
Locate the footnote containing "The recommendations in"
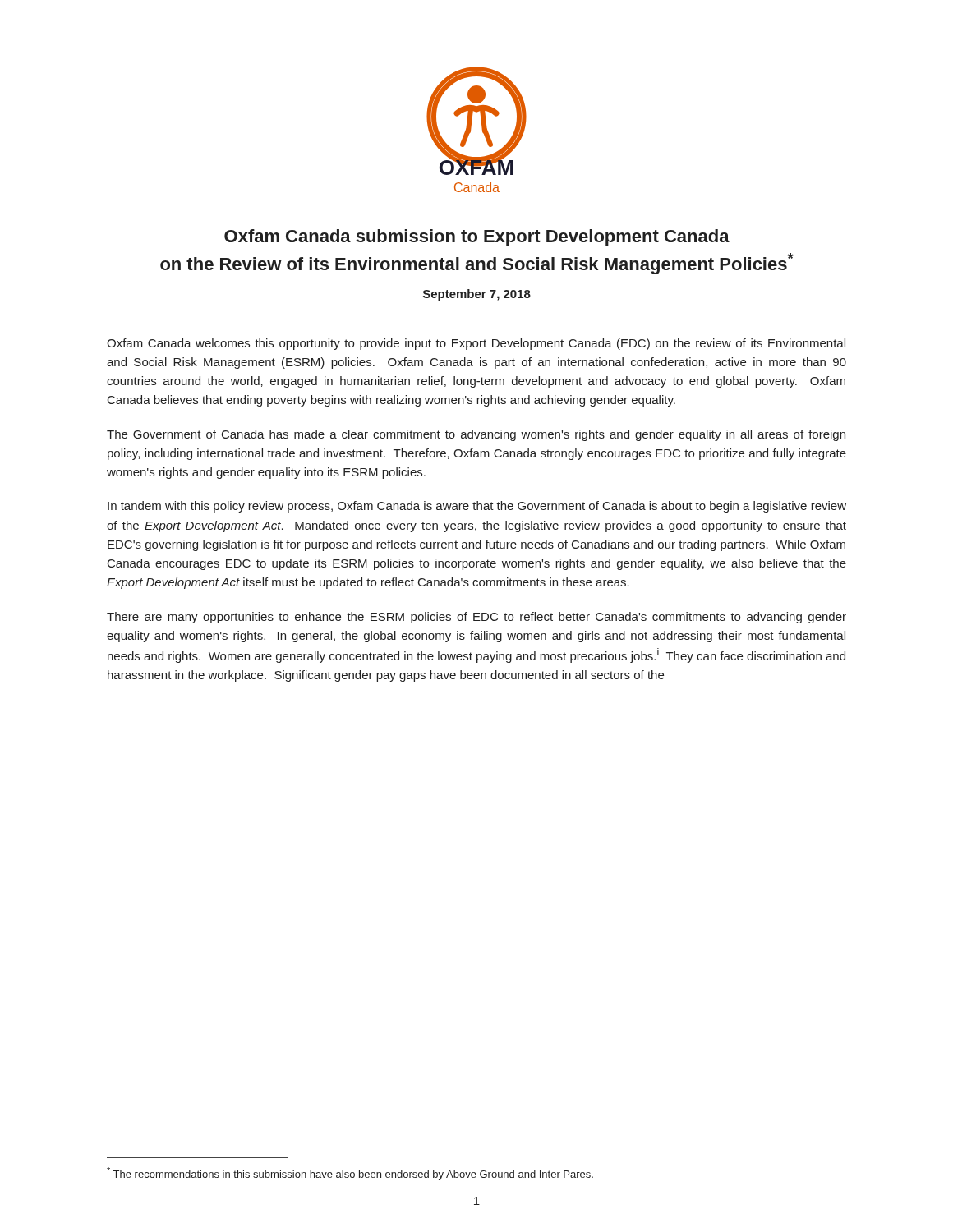pos(350,1173)
